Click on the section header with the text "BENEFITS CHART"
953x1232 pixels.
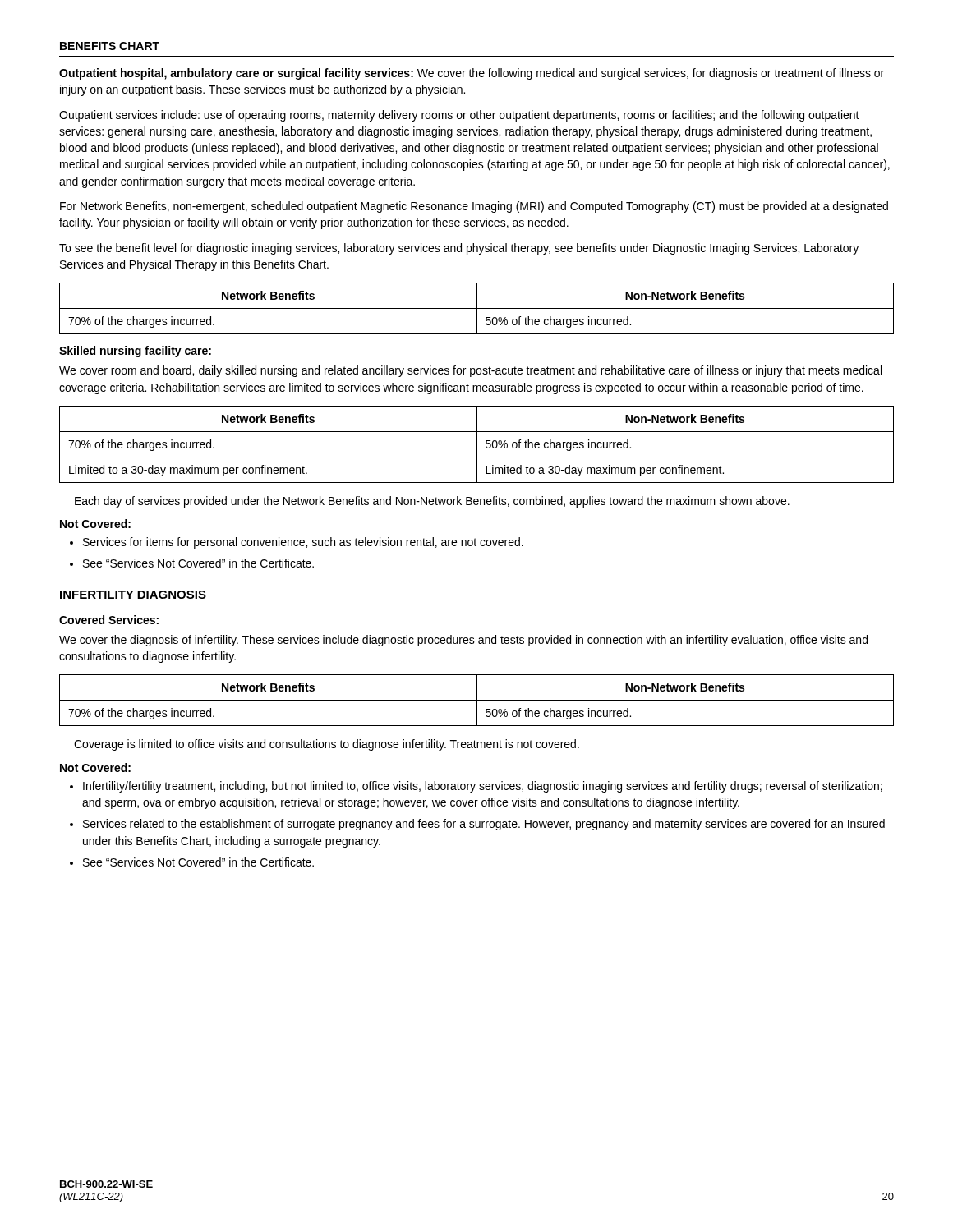(x=109, y=46)
